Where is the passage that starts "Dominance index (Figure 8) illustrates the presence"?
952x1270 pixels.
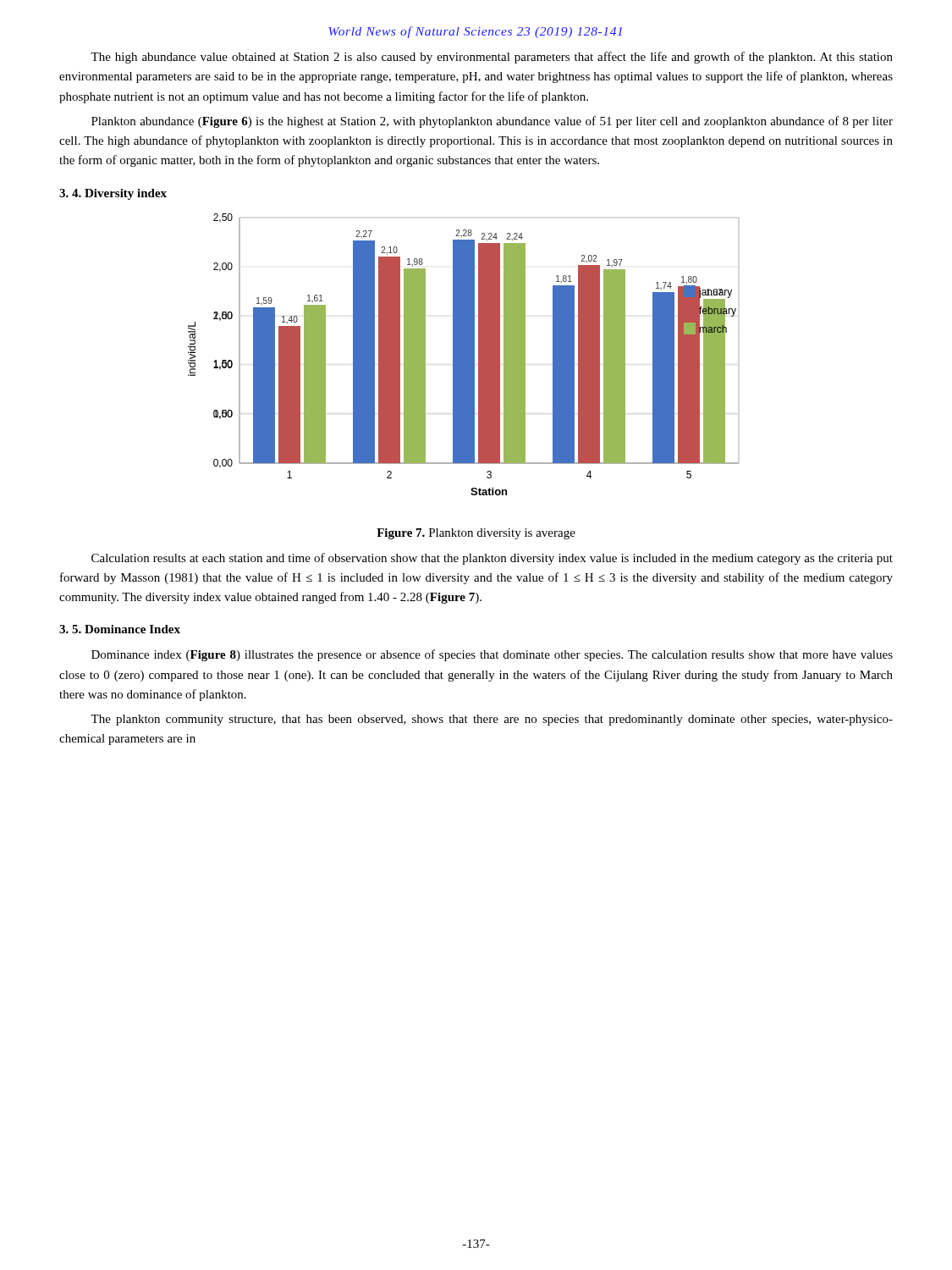click(492, 655)
